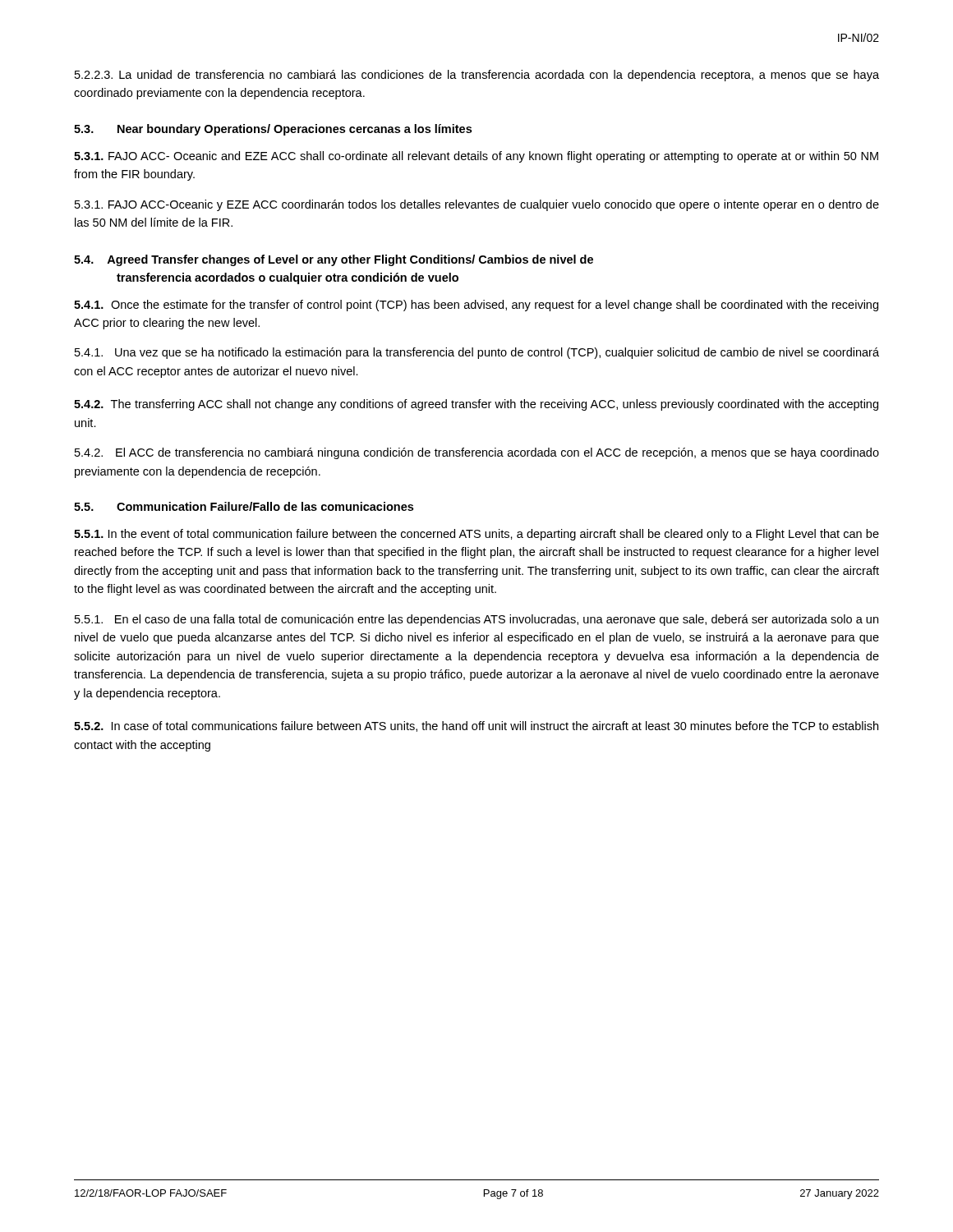Select the text block that says "4.1. Once the"
Viewport: 953px width, 1232px height.
[x=476, y=314]
